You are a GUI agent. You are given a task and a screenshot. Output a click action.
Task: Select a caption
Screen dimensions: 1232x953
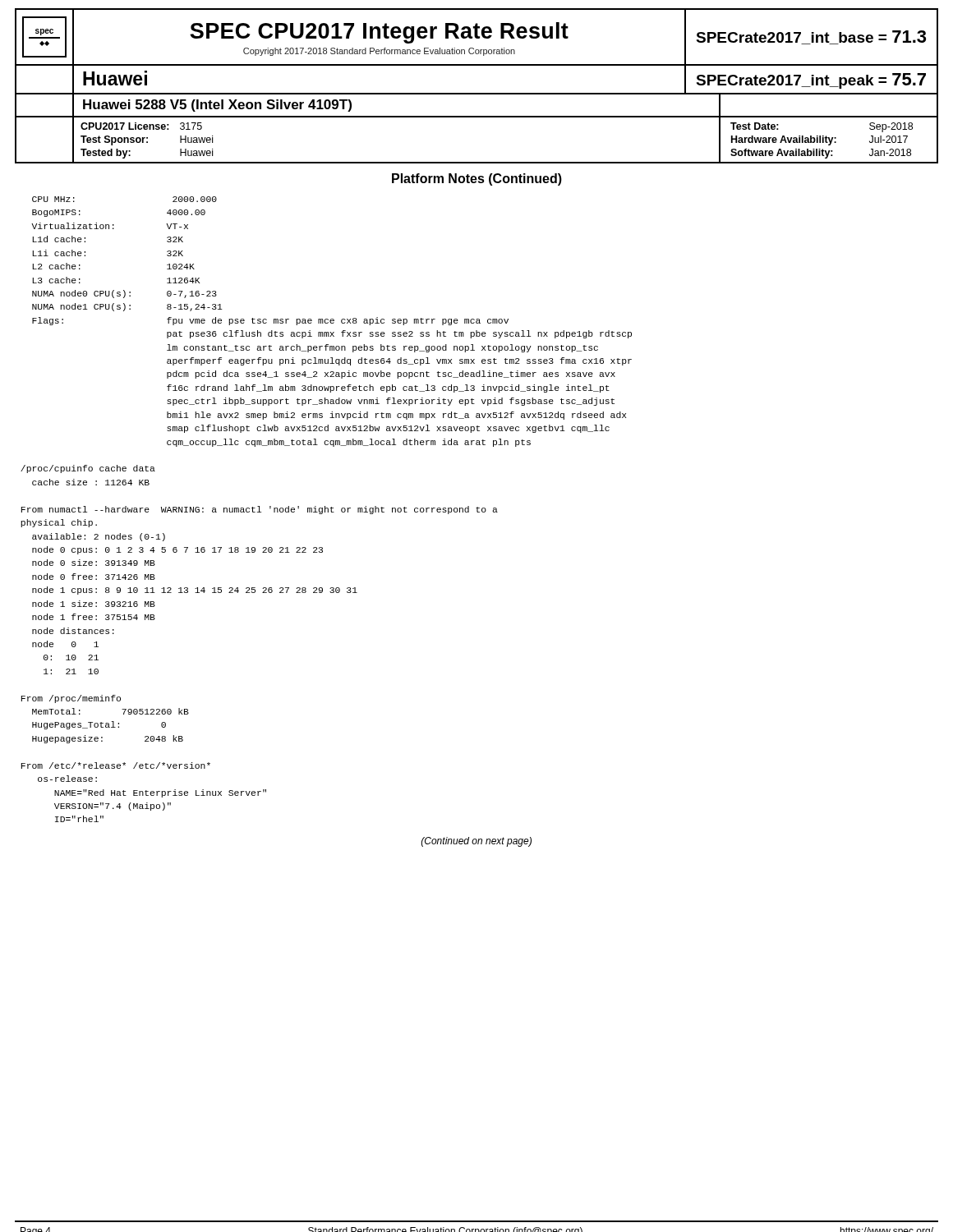(x=476, y=841)
